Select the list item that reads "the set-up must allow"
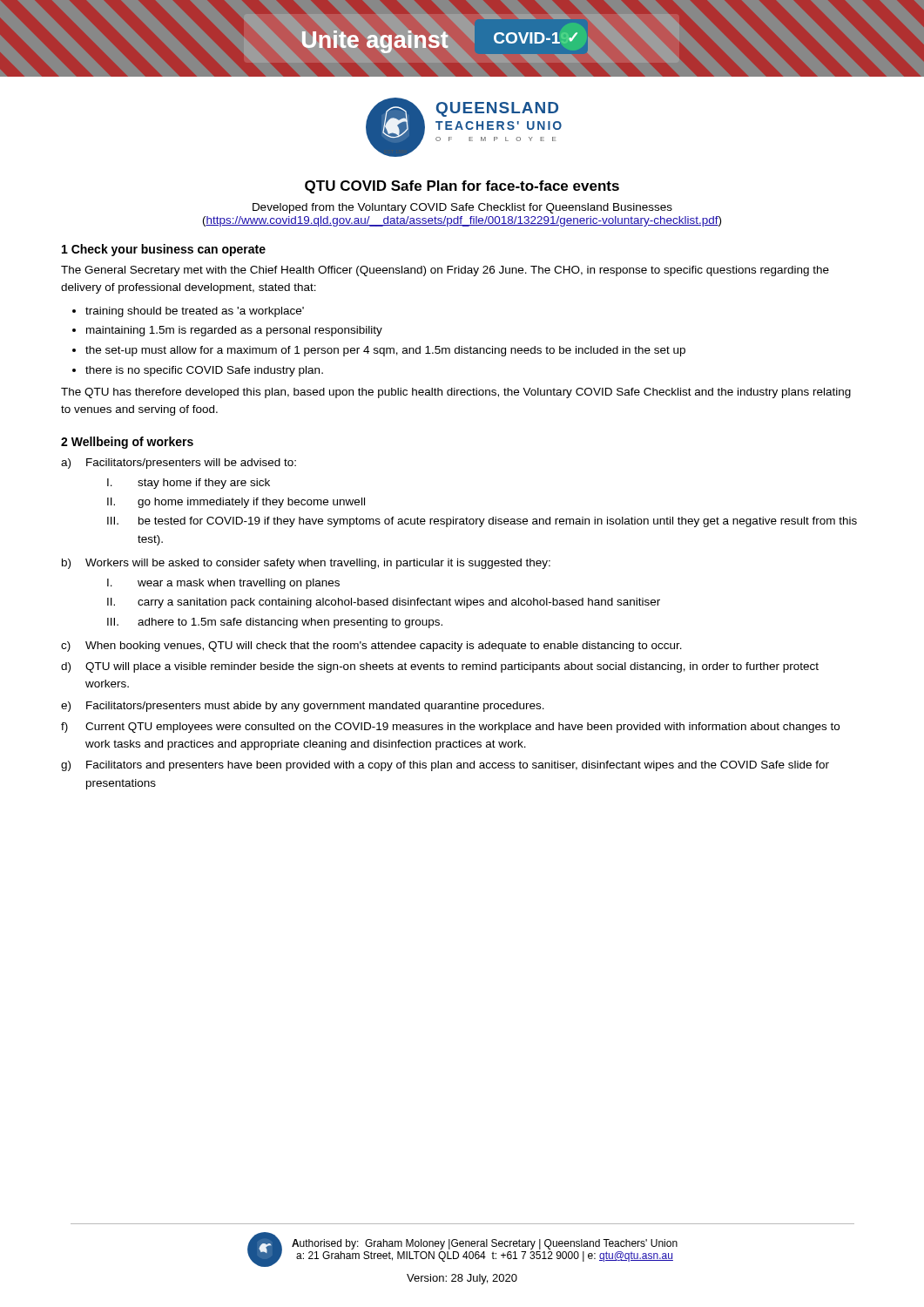924x1307 pixels. (x=386, y=350)
